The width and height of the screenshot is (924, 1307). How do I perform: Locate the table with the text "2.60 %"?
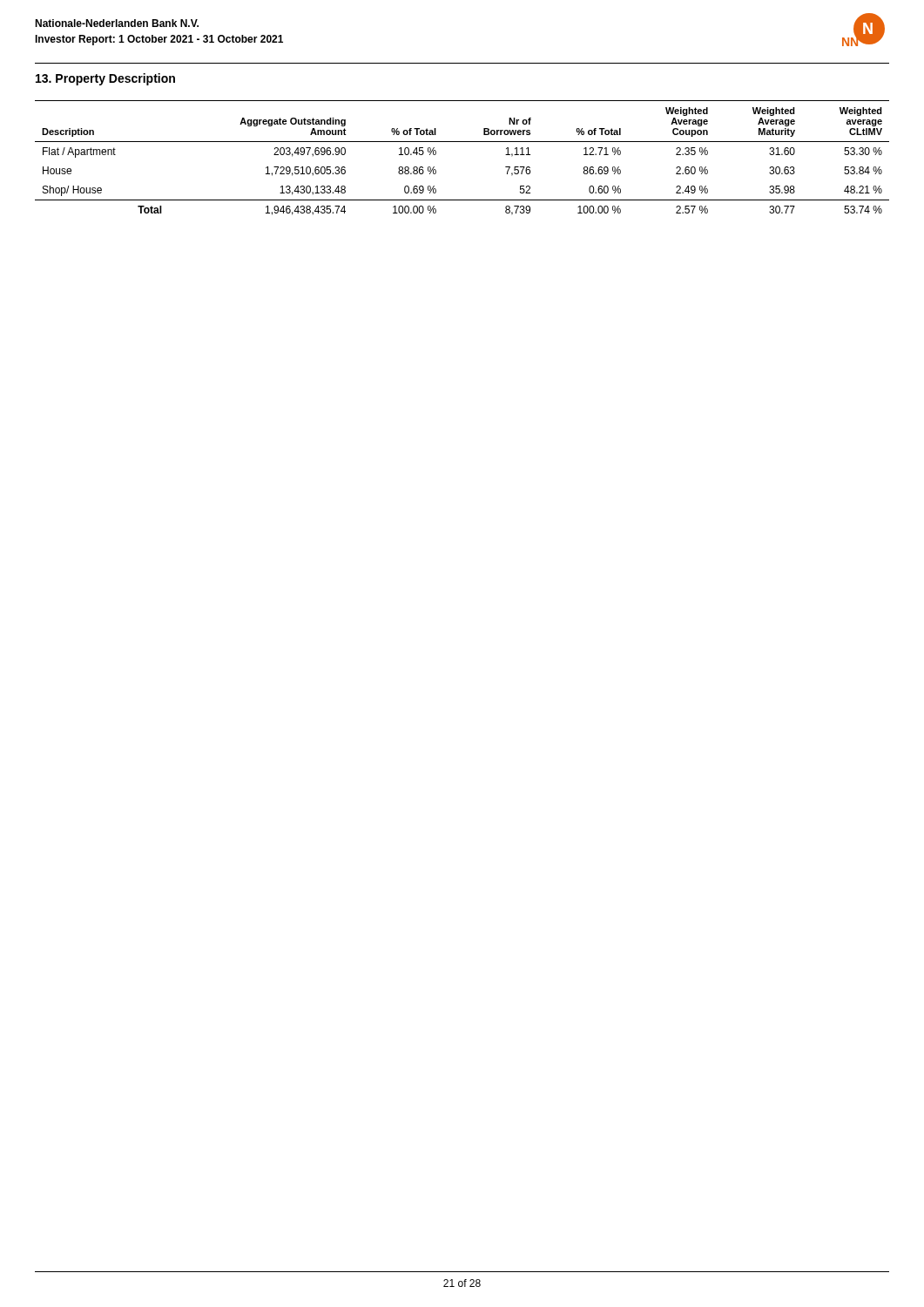pos(462,160)
